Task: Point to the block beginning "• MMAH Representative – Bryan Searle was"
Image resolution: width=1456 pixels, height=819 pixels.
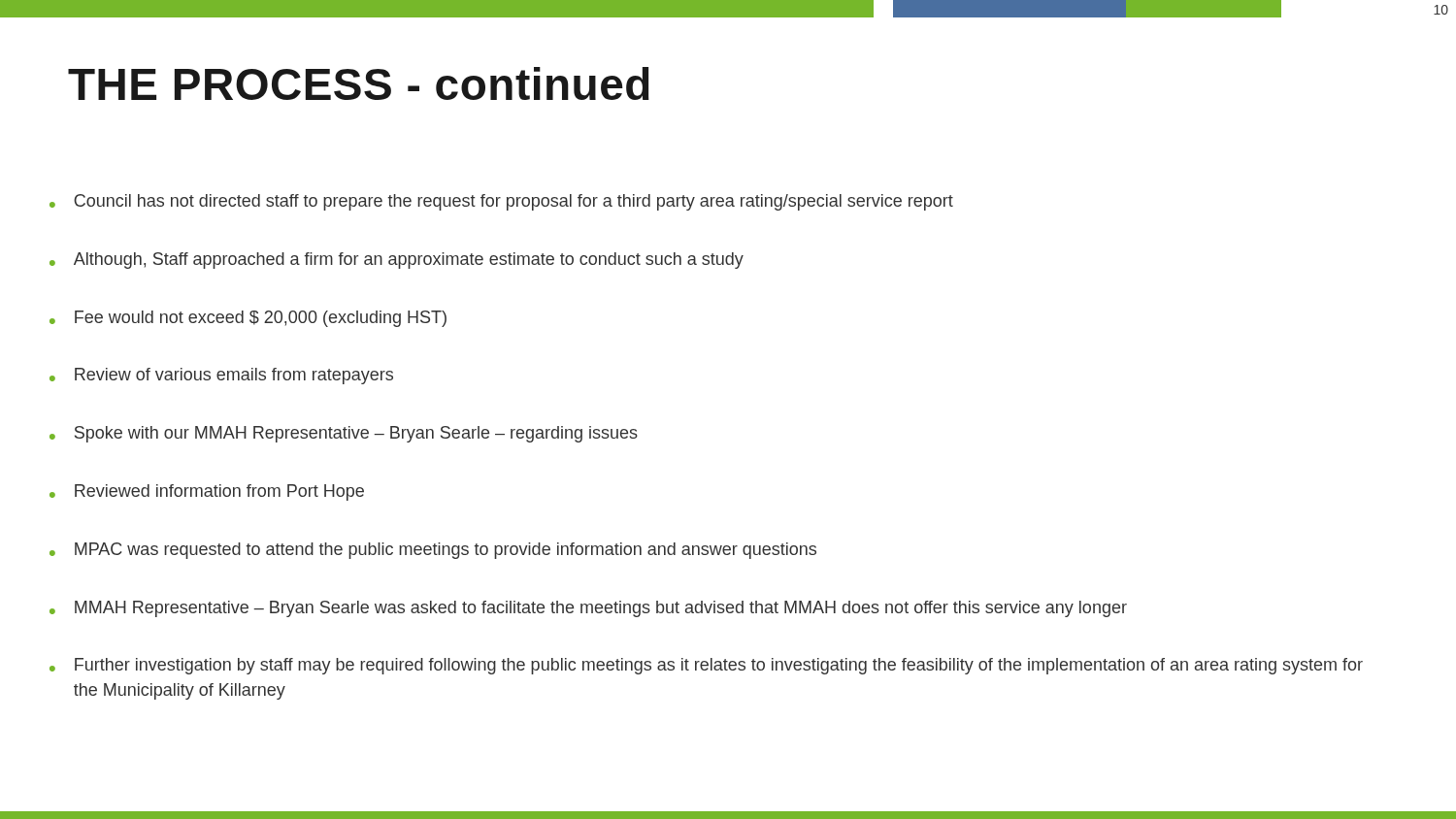Action: click(x=718, y=611)
